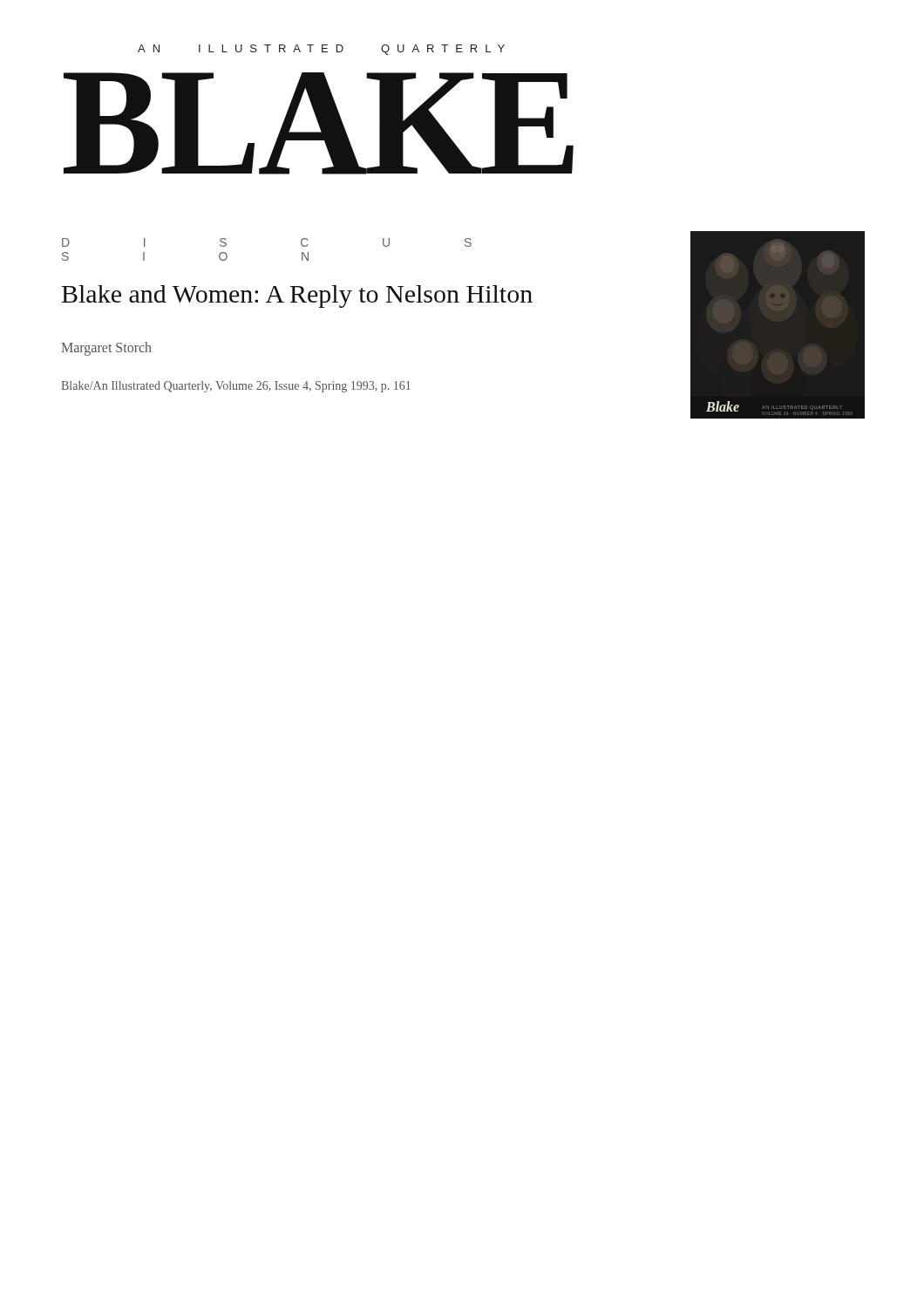The image size is (924, 1308).
Task: Select the element starting "Margaret Storch"
Action: pos(106,347)
